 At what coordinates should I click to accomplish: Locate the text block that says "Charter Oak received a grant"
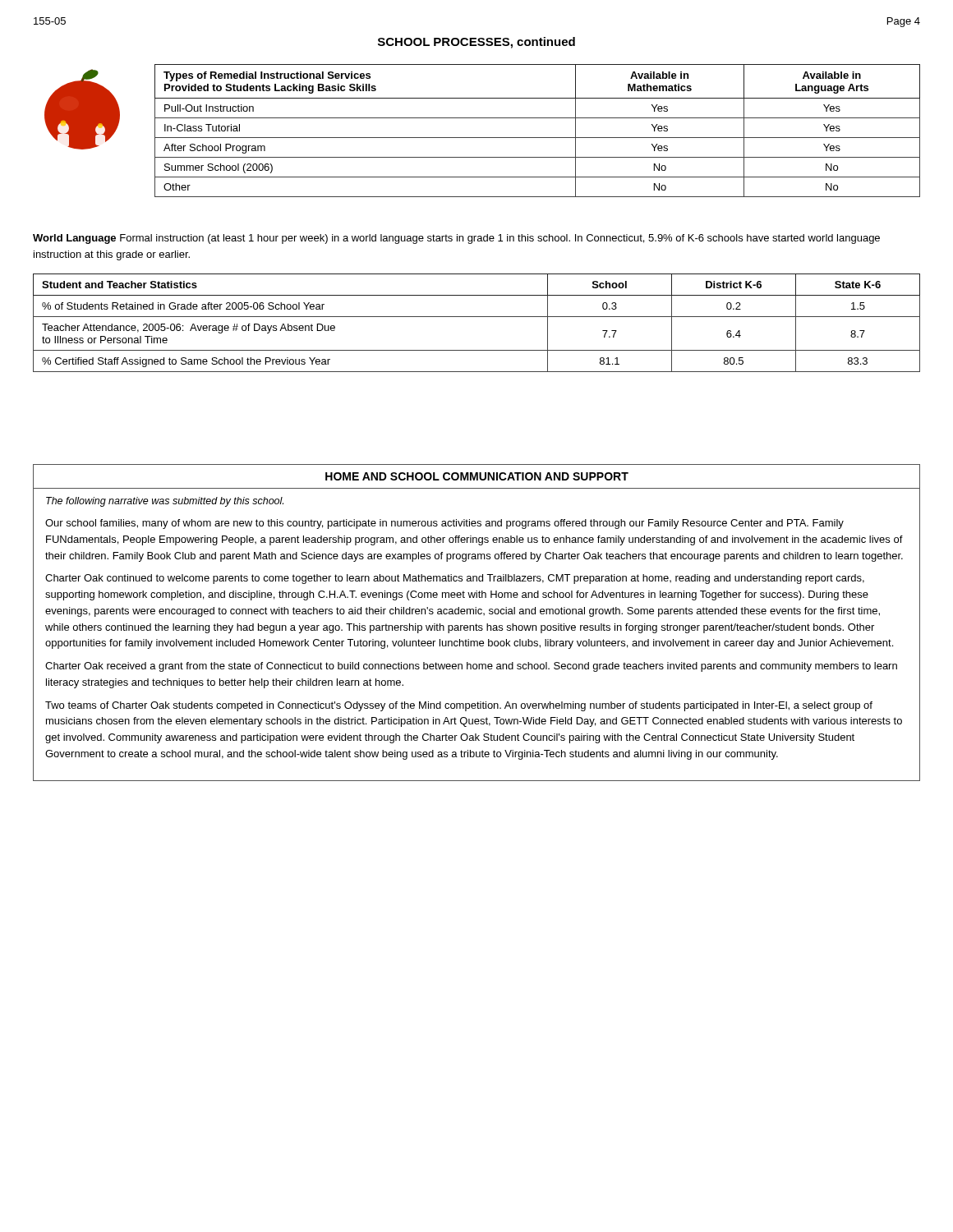[471, 674]
